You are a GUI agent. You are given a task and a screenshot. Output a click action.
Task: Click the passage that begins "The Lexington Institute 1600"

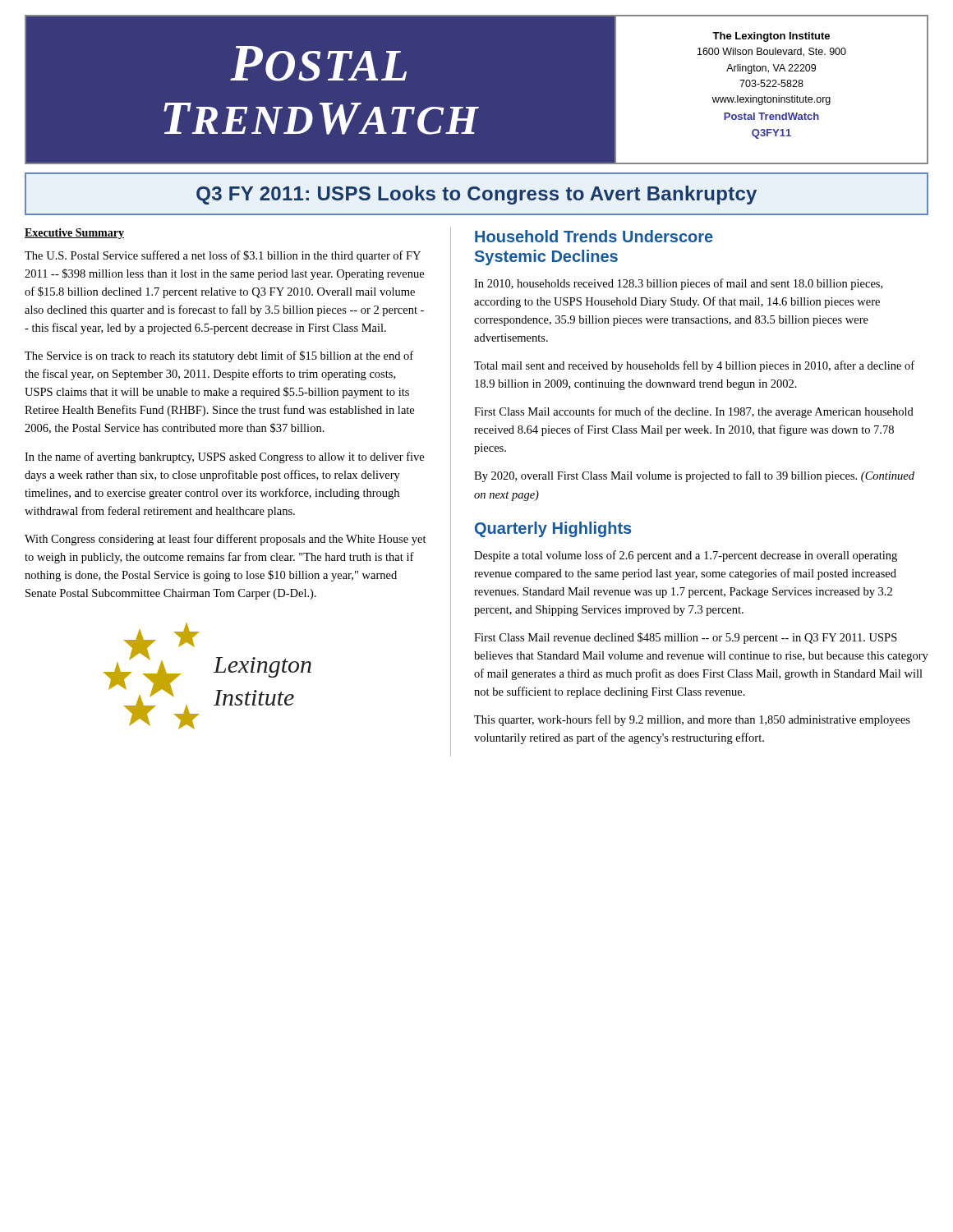[x=771, y=85]
